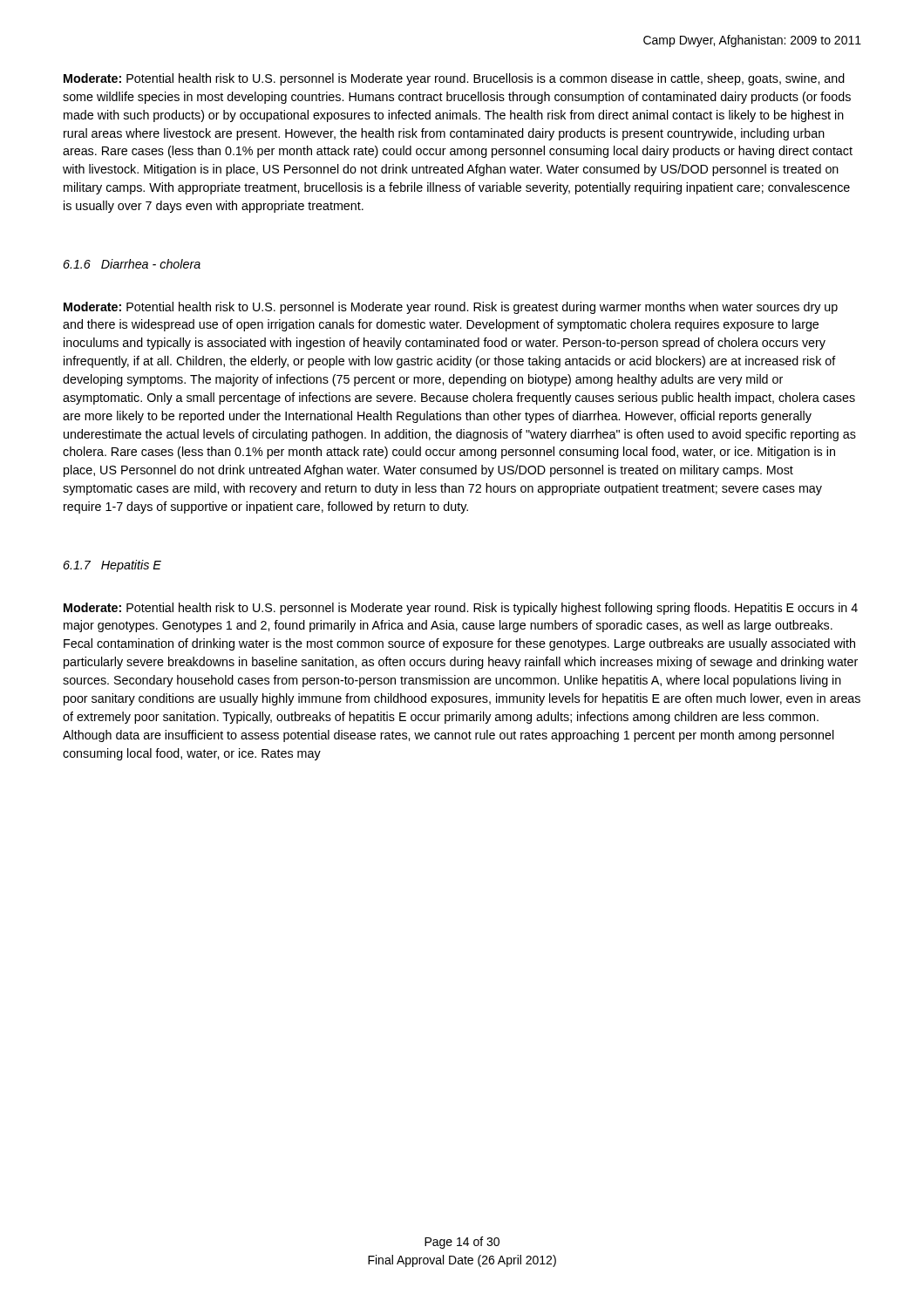Locate the text starting "6.1.7 Hepatitis E"
924x1308 pixels.
[112, 565]
